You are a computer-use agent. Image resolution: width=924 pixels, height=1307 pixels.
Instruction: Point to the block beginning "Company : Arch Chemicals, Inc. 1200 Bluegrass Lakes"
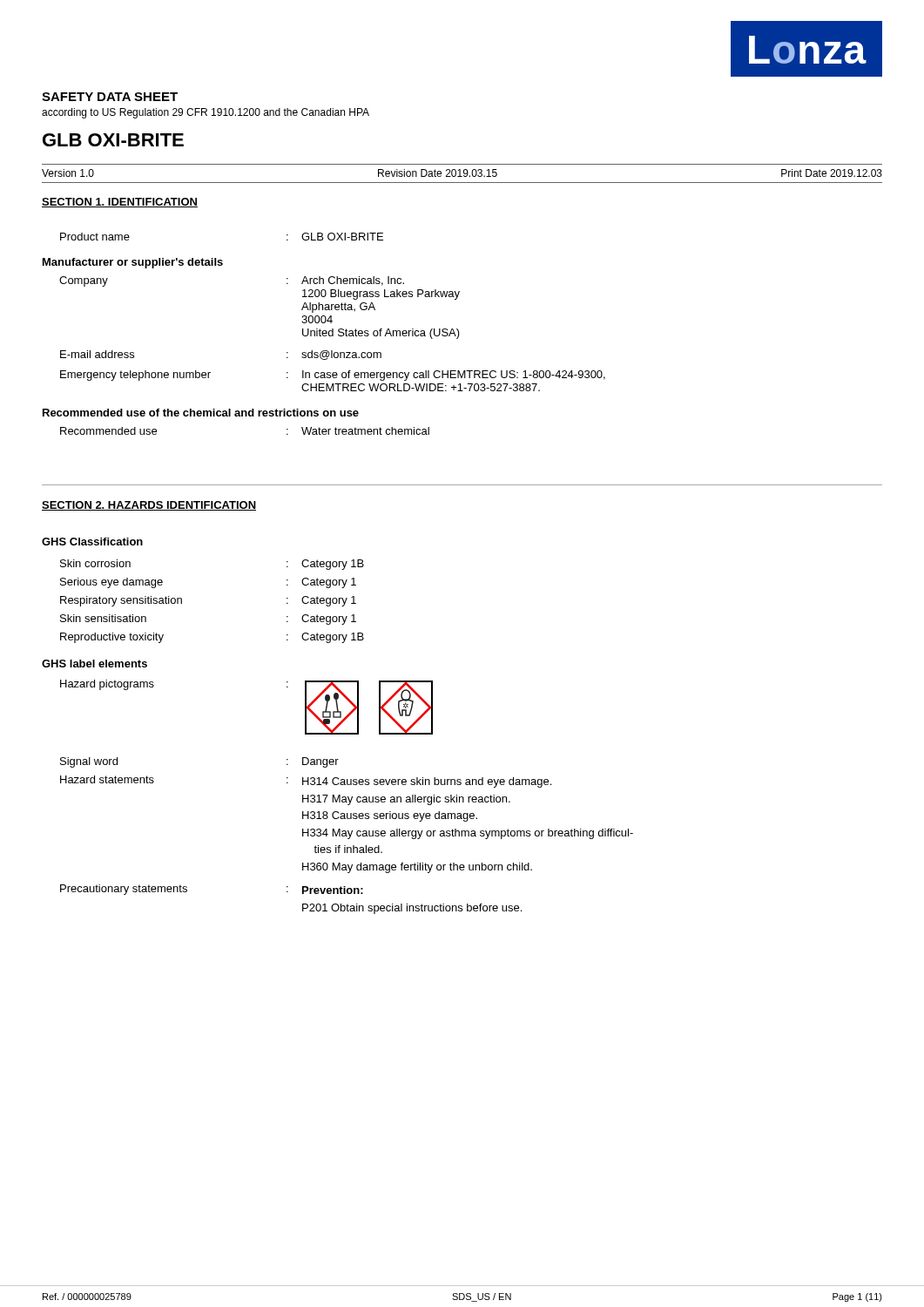462,306
